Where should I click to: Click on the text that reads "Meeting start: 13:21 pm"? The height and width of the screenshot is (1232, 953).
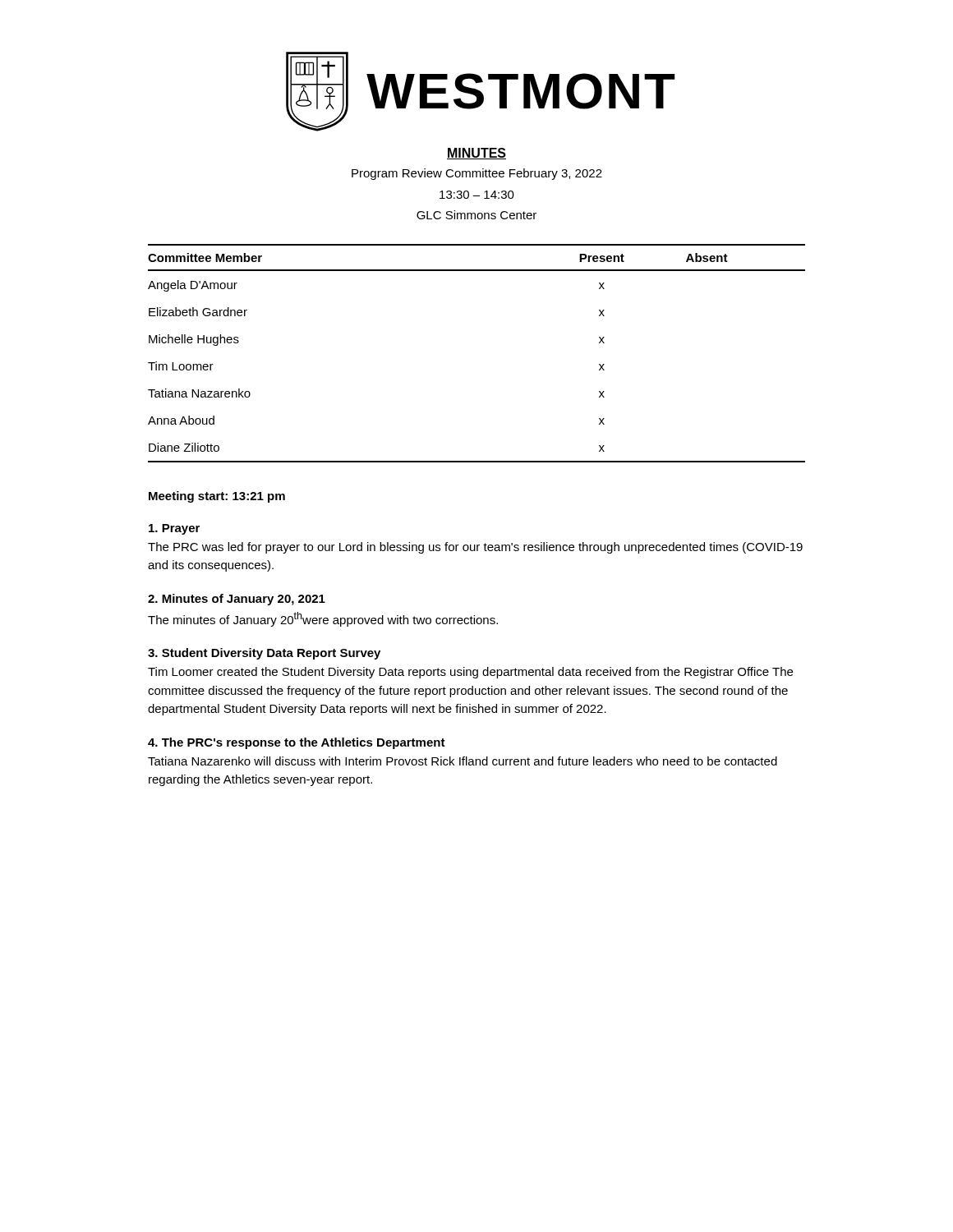pos(217,495)
